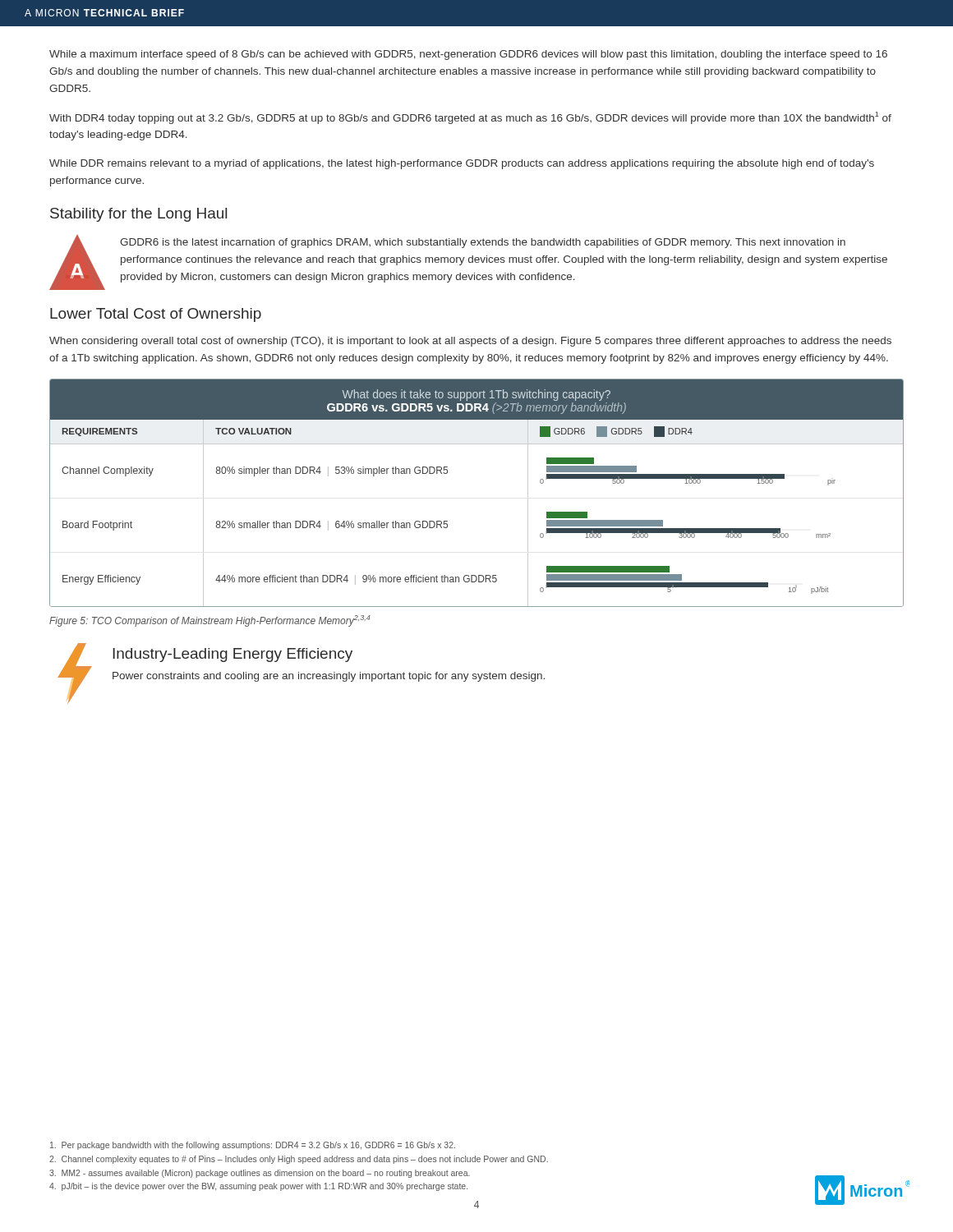953x1232 pixels.
Task: Find "Stability for the Long Haul" on this page
Action: click(139, 213)
